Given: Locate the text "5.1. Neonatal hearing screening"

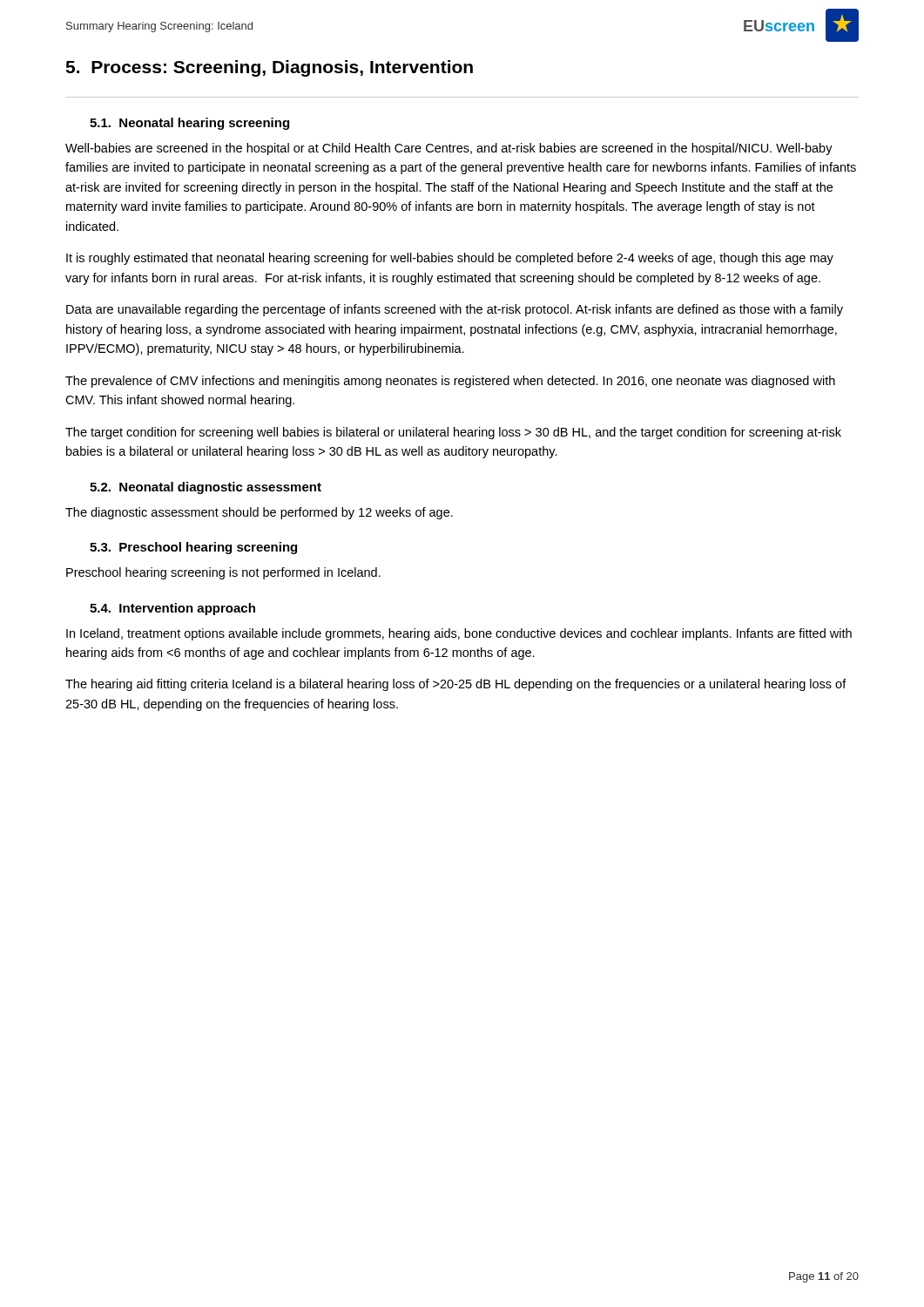Looking at the screenshot, I should click(190, 122).
